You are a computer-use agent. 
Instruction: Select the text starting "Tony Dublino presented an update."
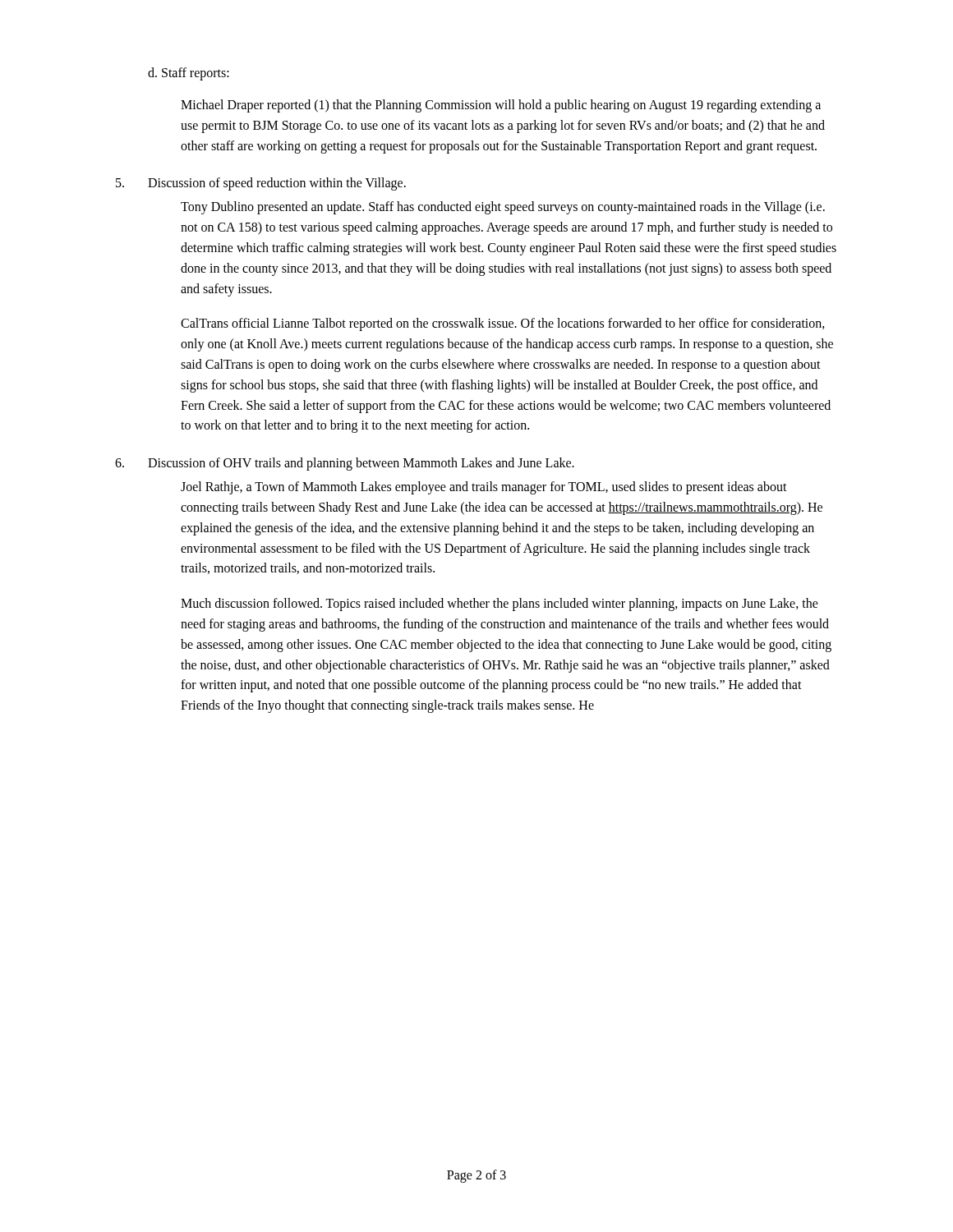click(x=509, y=248)
